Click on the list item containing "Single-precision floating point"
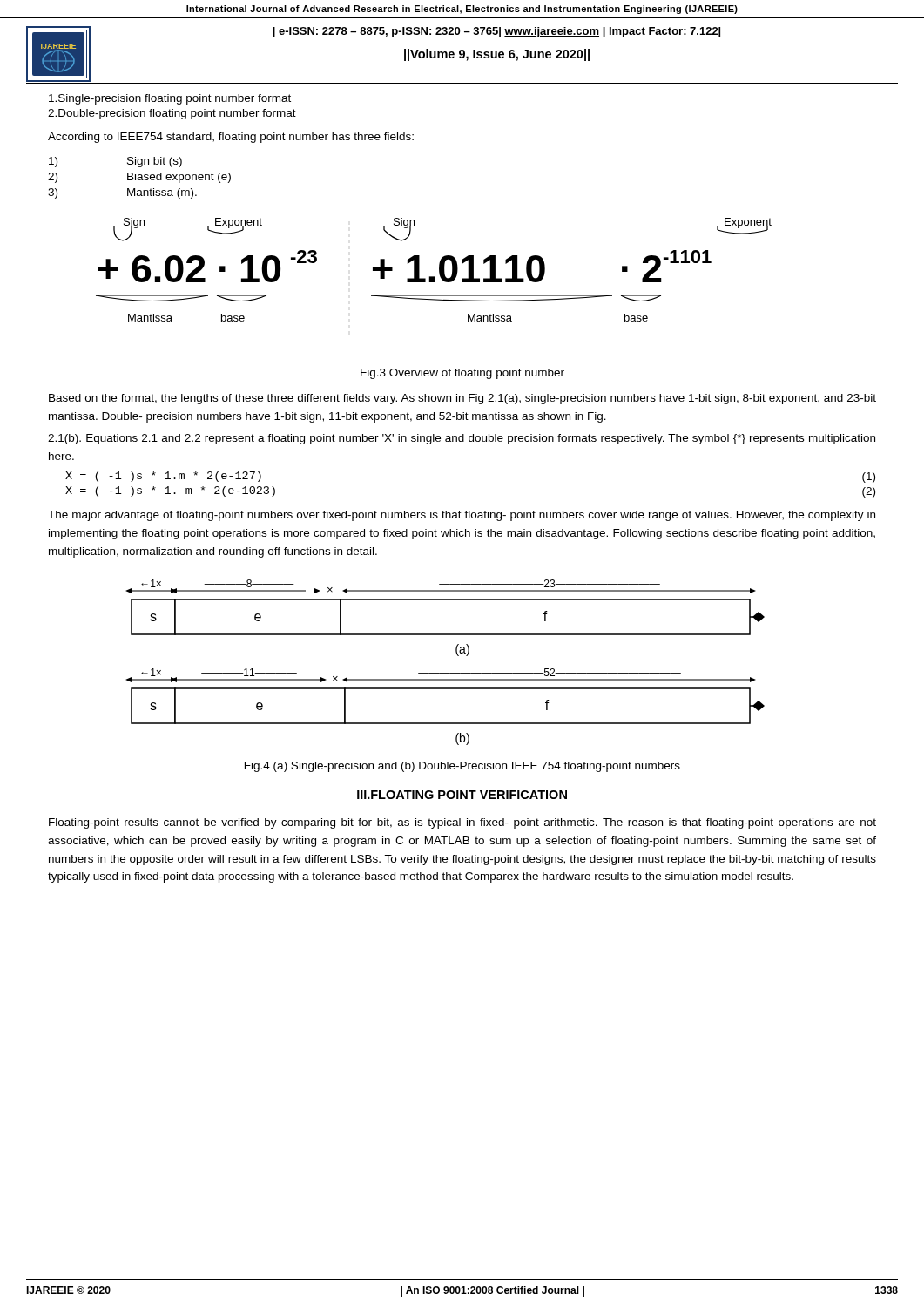 169,98
